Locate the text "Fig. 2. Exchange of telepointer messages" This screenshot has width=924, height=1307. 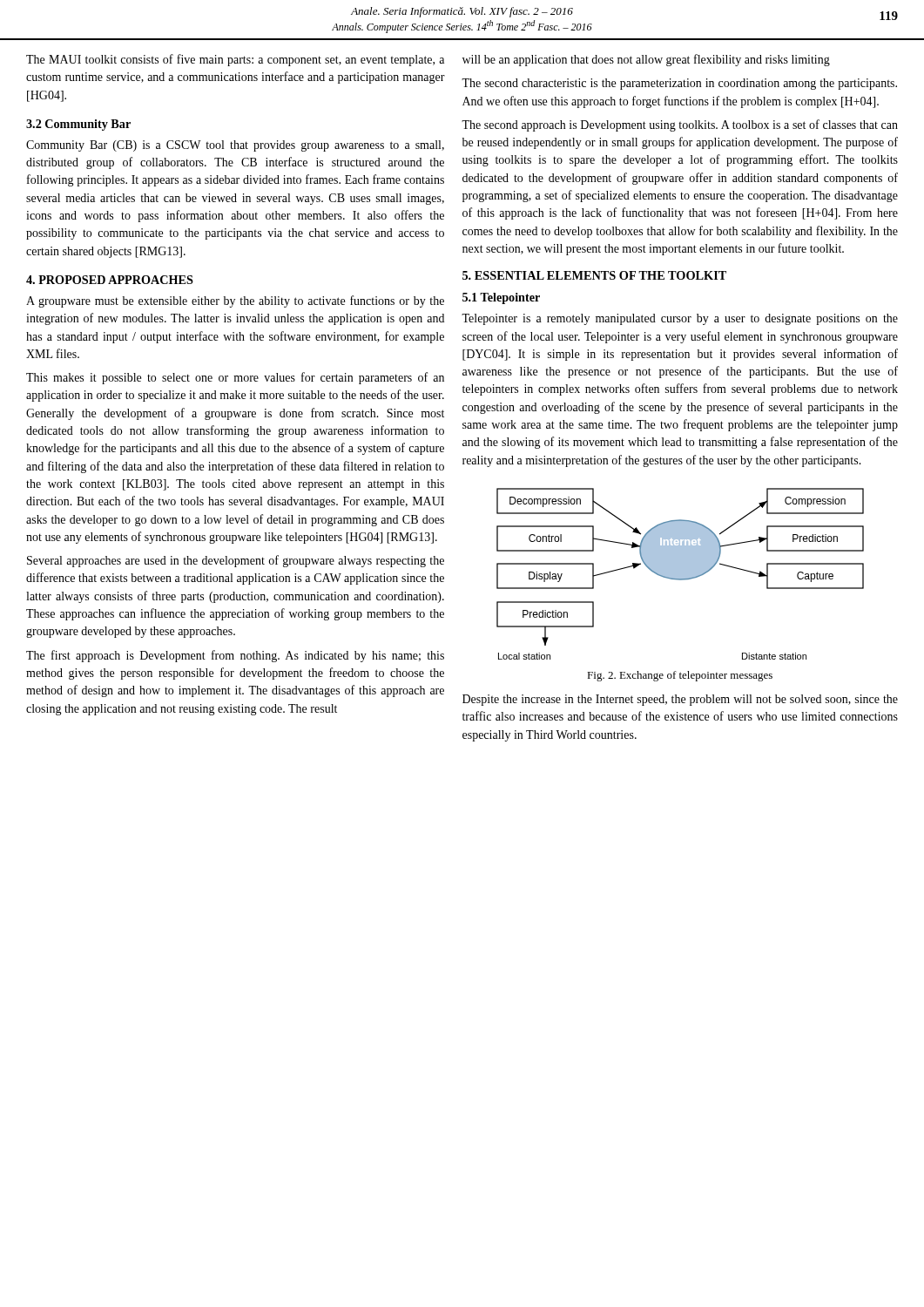(680, 675)
